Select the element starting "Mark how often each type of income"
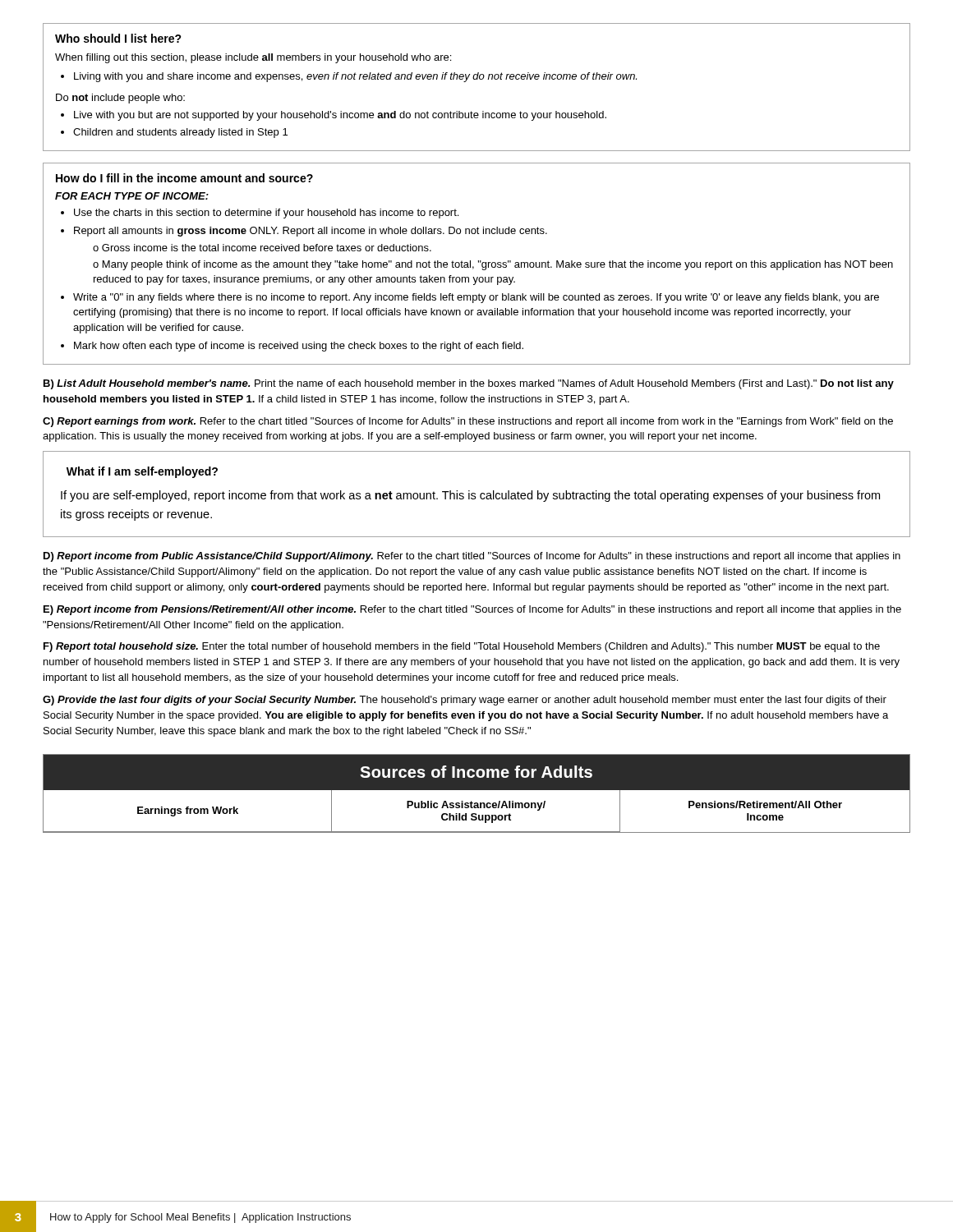 tap(299, 345)
